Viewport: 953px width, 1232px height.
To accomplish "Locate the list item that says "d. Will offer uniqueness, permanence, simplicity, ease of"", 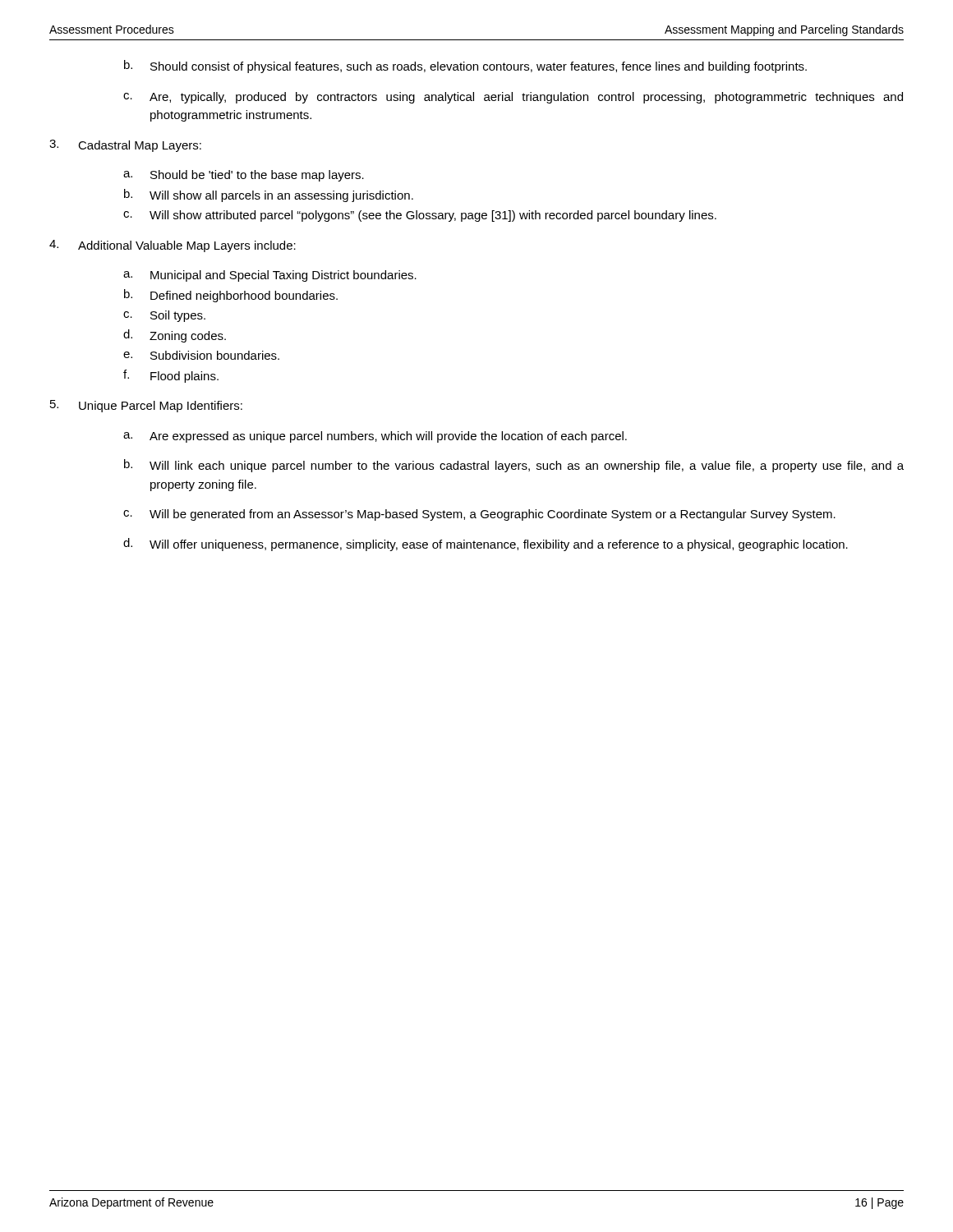I will point(513,544).
